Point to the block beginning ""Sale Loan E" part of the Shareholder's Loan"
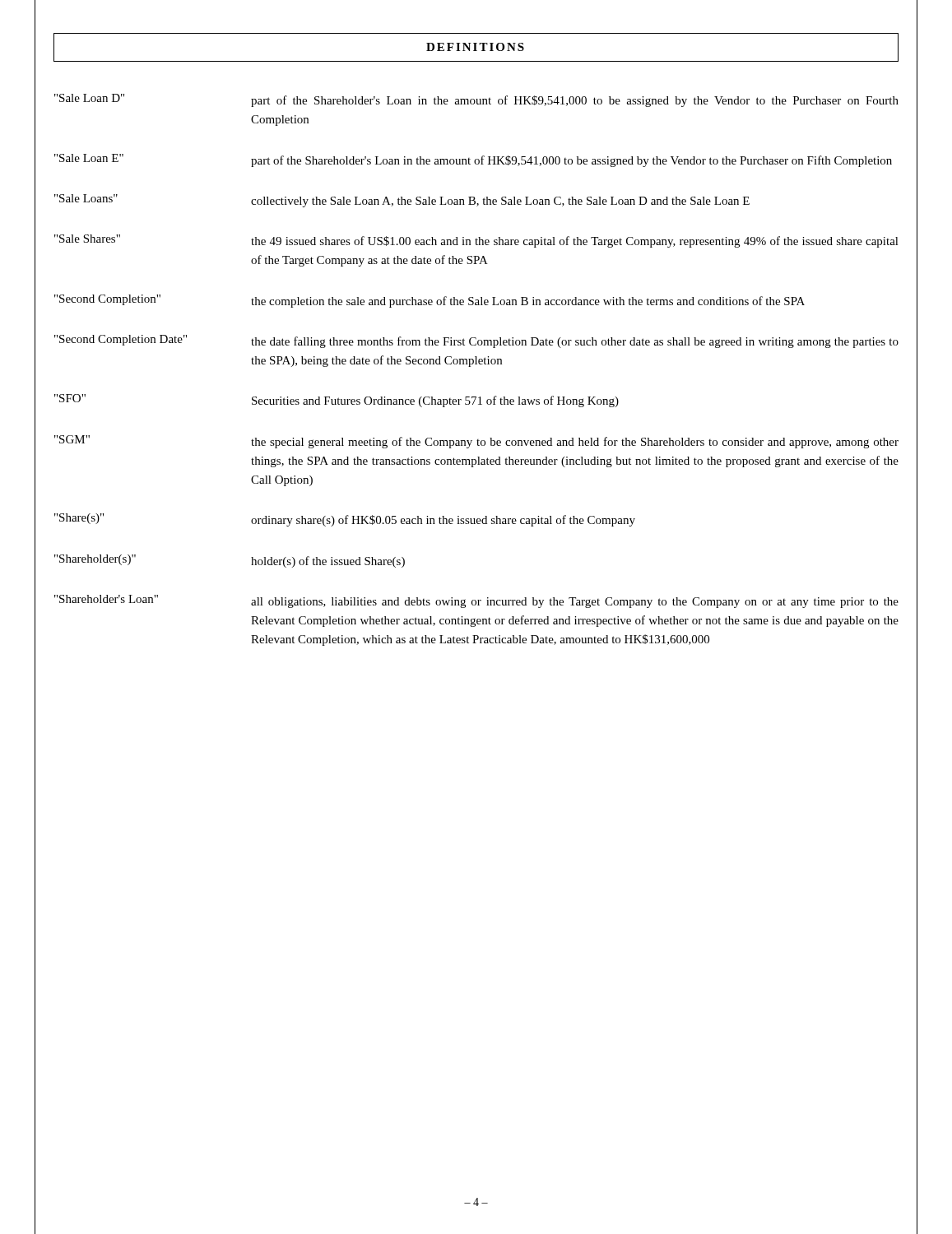This screenshot has height=1234, width=952. click(476, 160)
